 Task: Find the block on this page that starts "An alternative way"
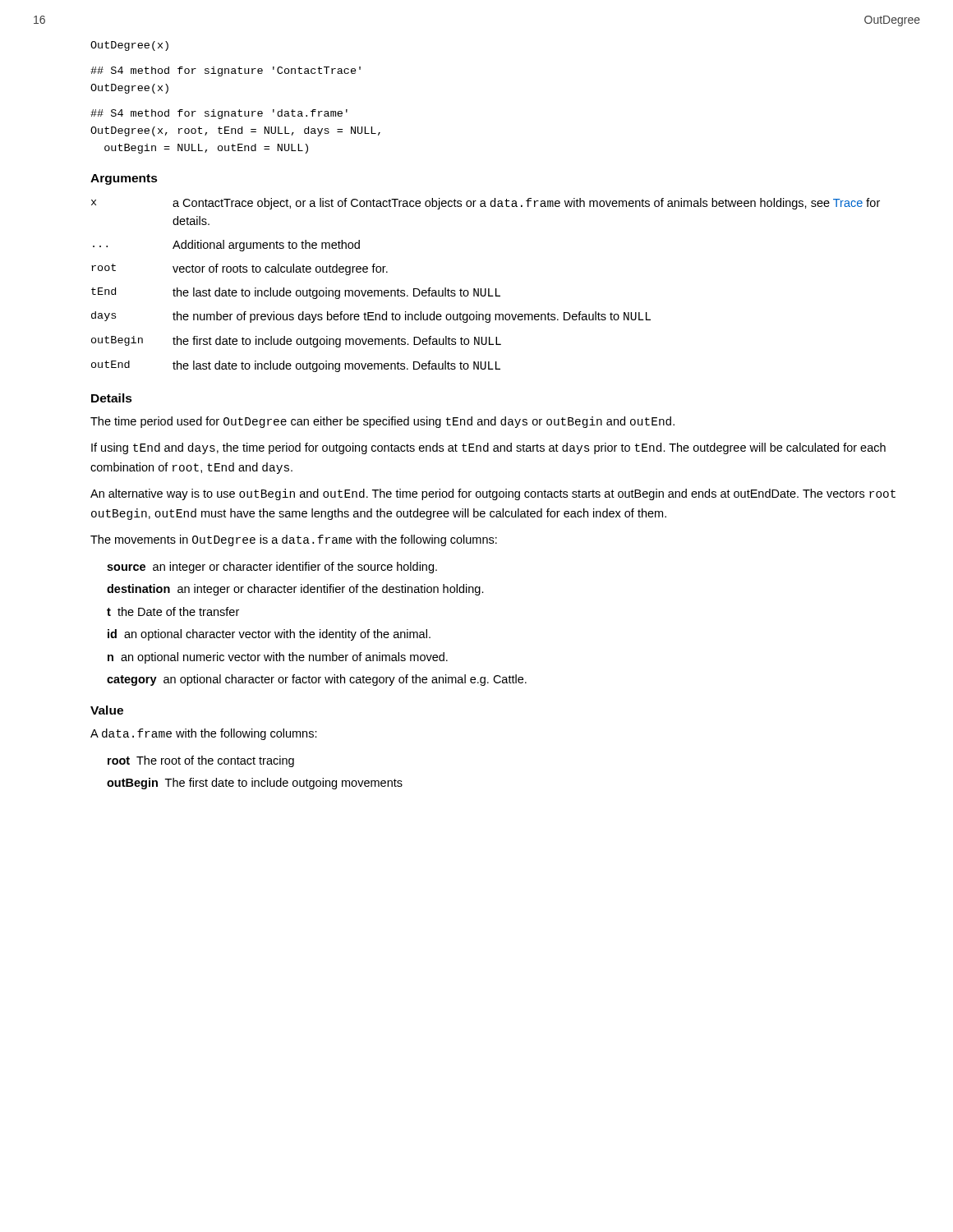(494, 504)
